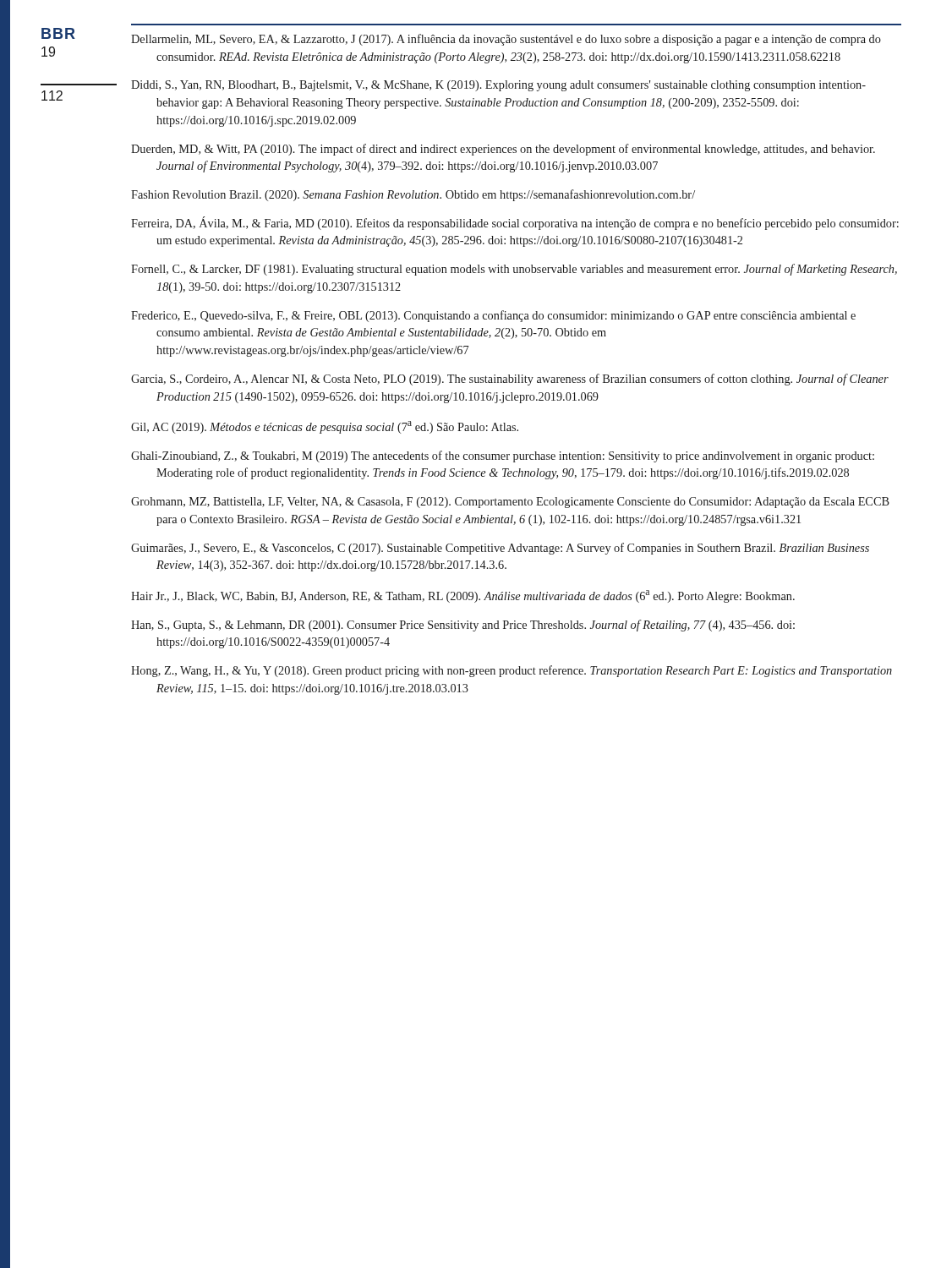
Task: Find the text starting "Duerden, MD, &"
Action: tap(503, 157)
